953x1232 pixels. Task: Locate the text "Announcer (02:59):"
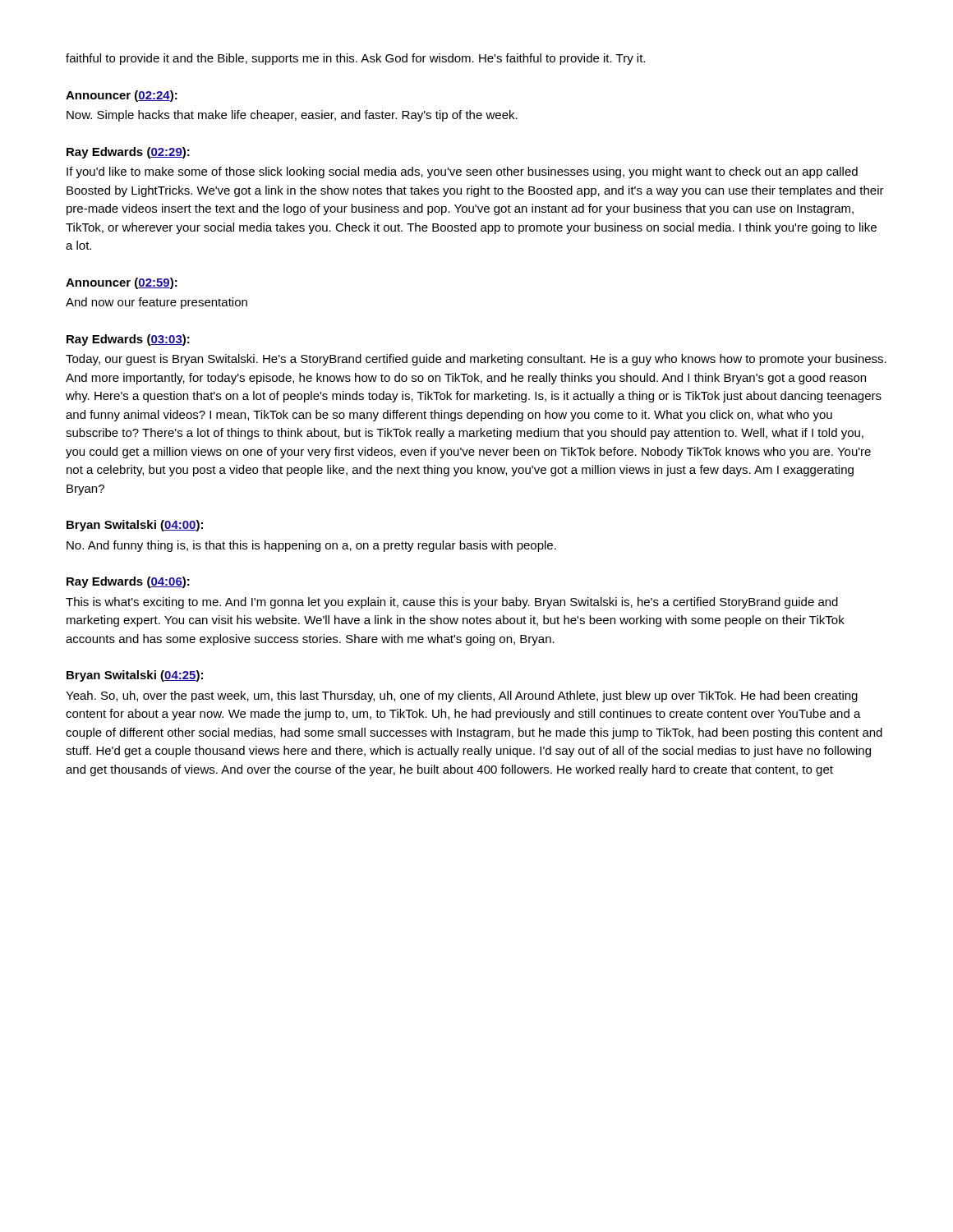coord(122,282)
